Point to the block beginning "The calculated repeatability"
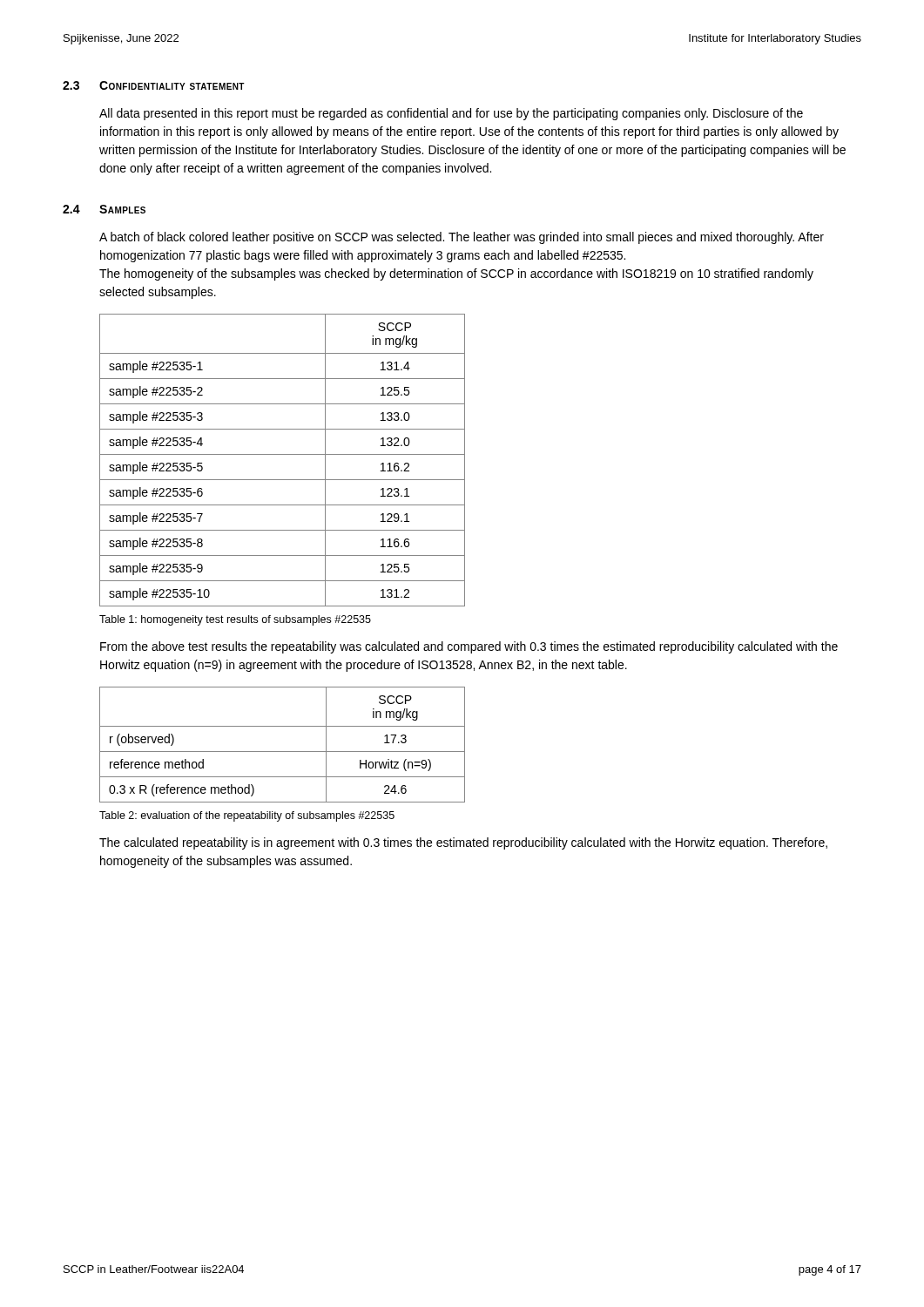Screen dimensions: 1307x924 pos(464,852)
